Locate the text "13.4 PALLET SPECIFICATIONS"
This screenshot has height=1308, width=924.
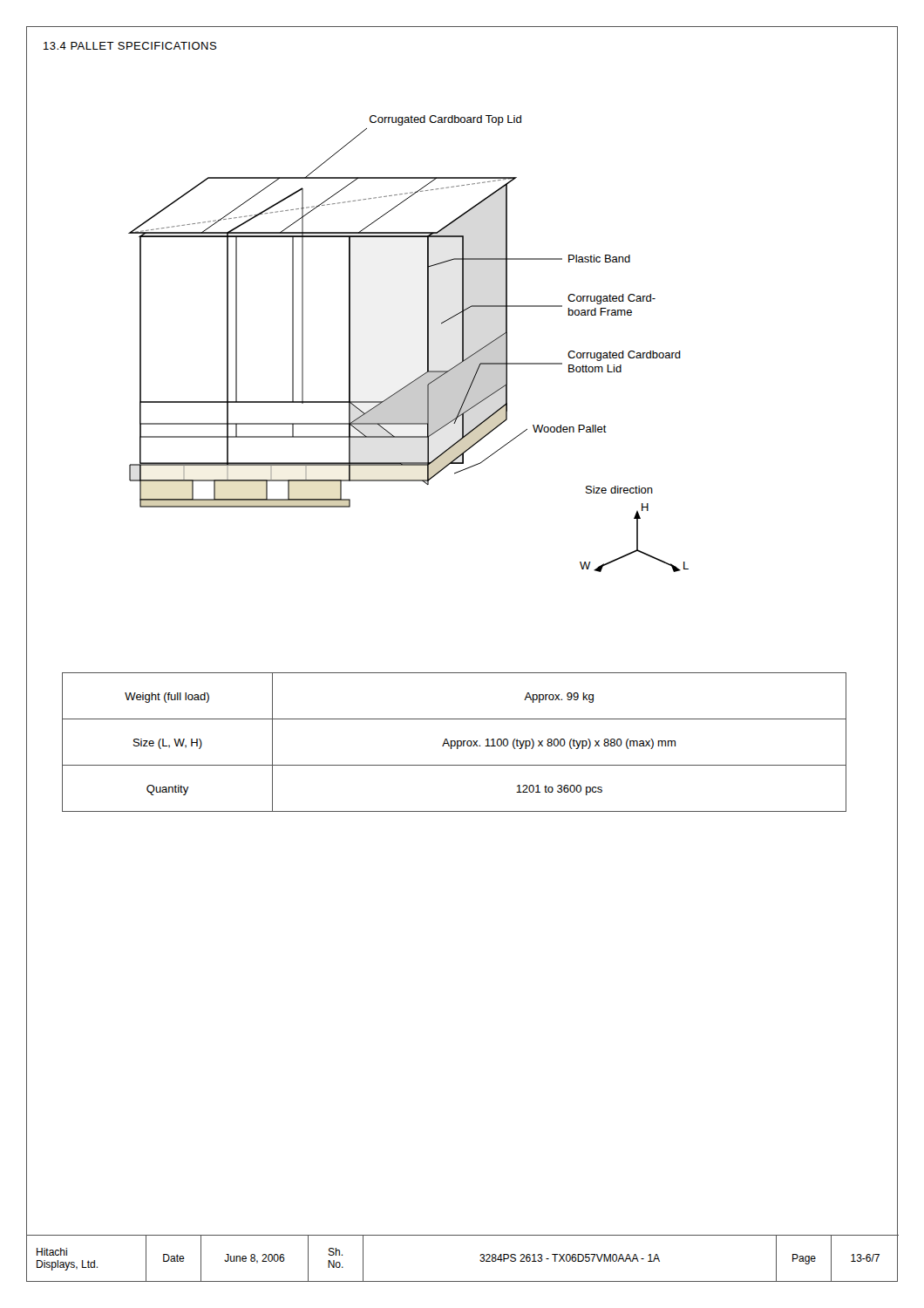pyautogui.click(x=130, y=46)
